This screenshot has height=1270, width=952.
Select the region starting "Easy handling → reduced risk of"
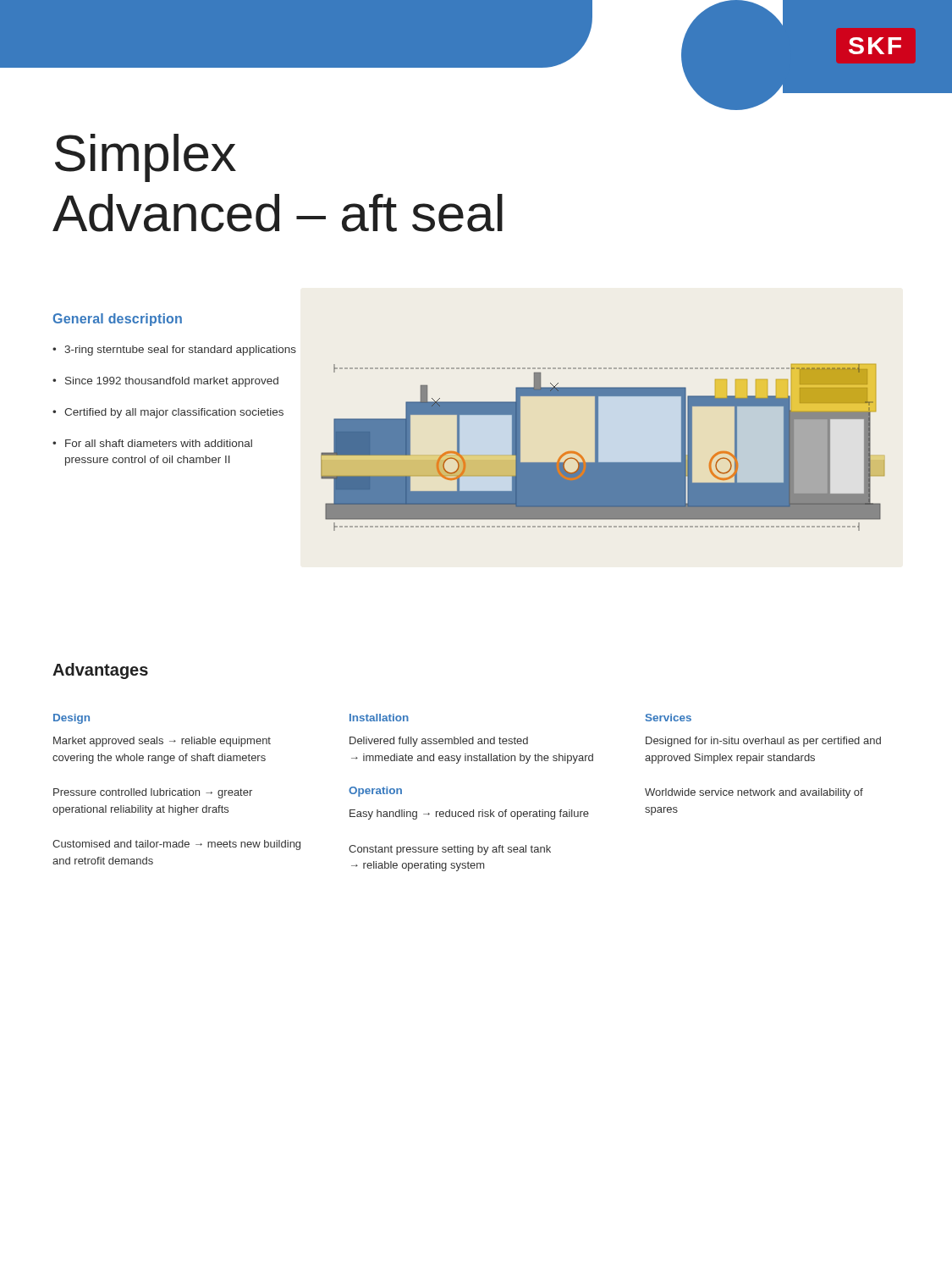click(469, 813)
